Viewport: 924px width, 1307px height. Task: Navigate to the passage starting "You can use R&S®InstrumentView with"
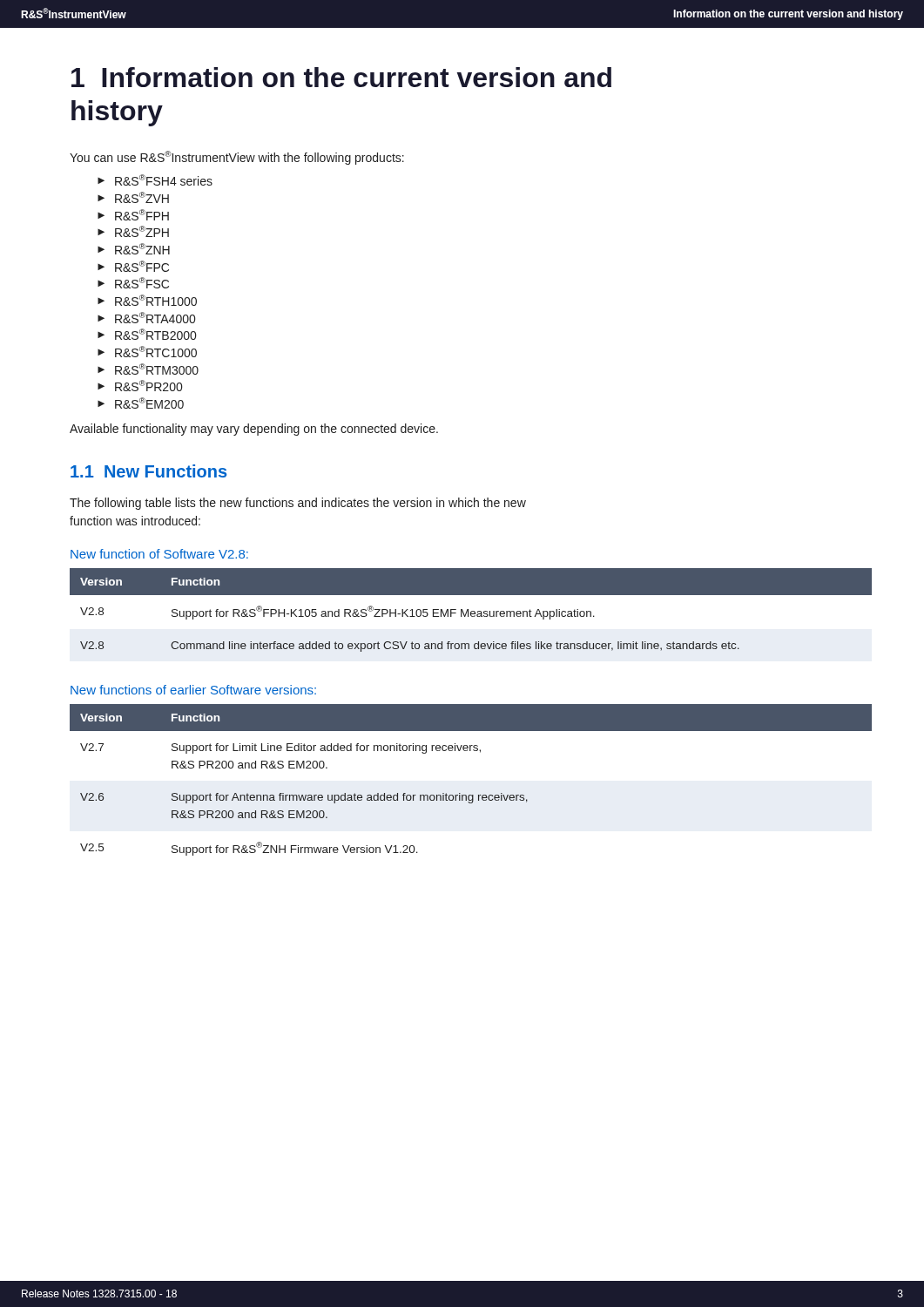click(237, 157)
